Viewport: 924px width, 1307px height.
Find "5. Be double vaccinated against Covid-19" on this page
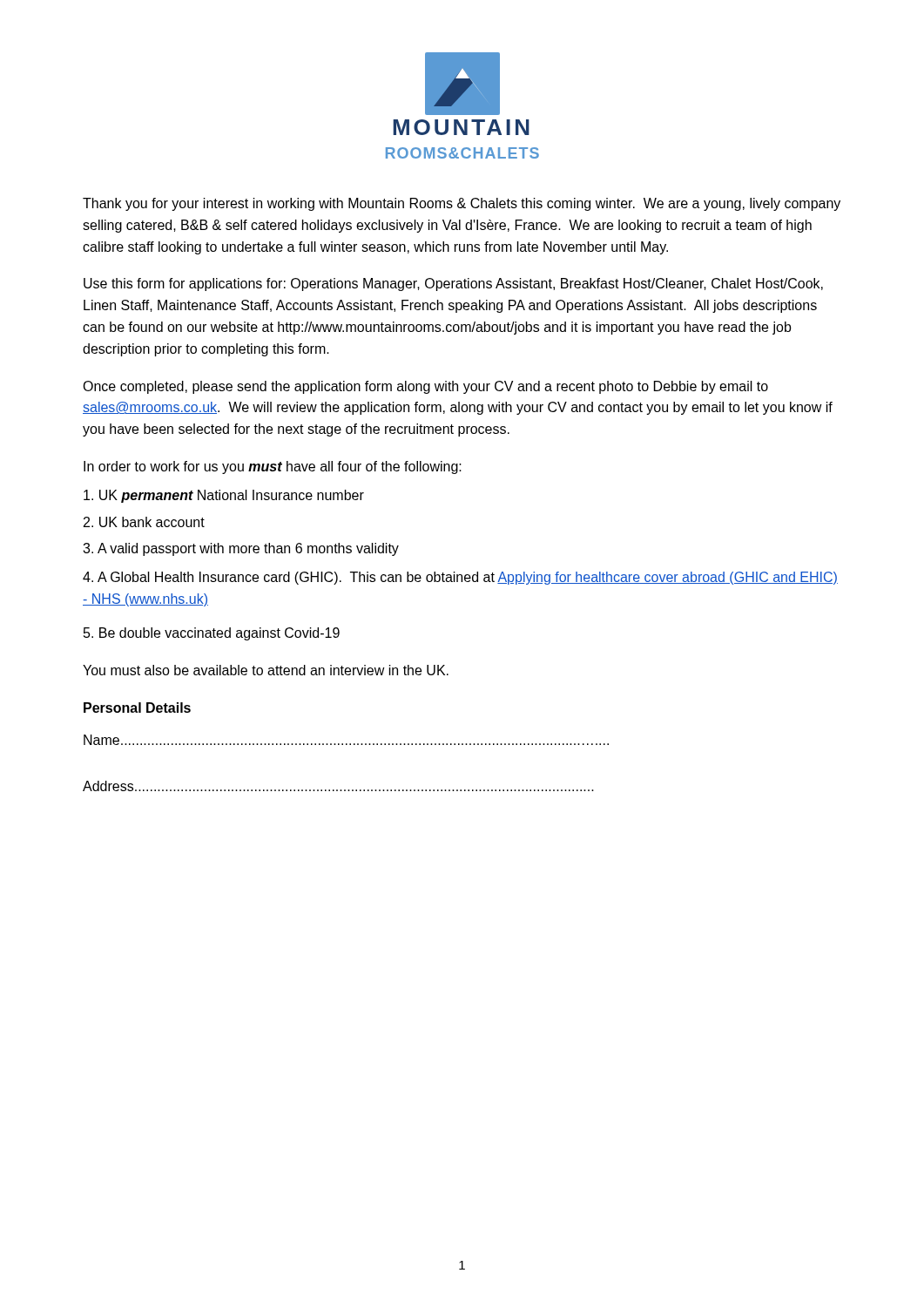[211, 633]
